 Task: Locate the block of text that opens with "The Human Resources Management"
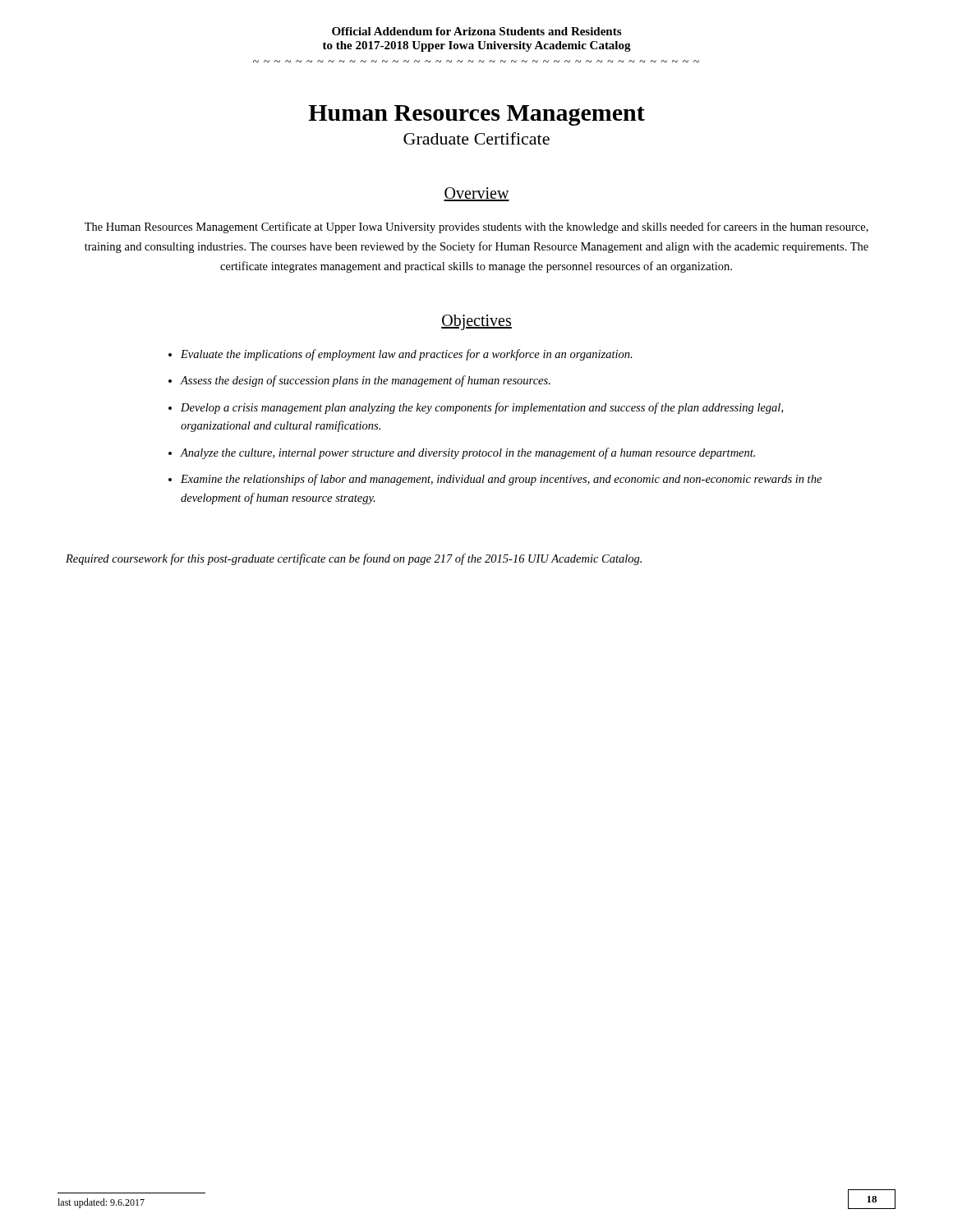point(476,246)
